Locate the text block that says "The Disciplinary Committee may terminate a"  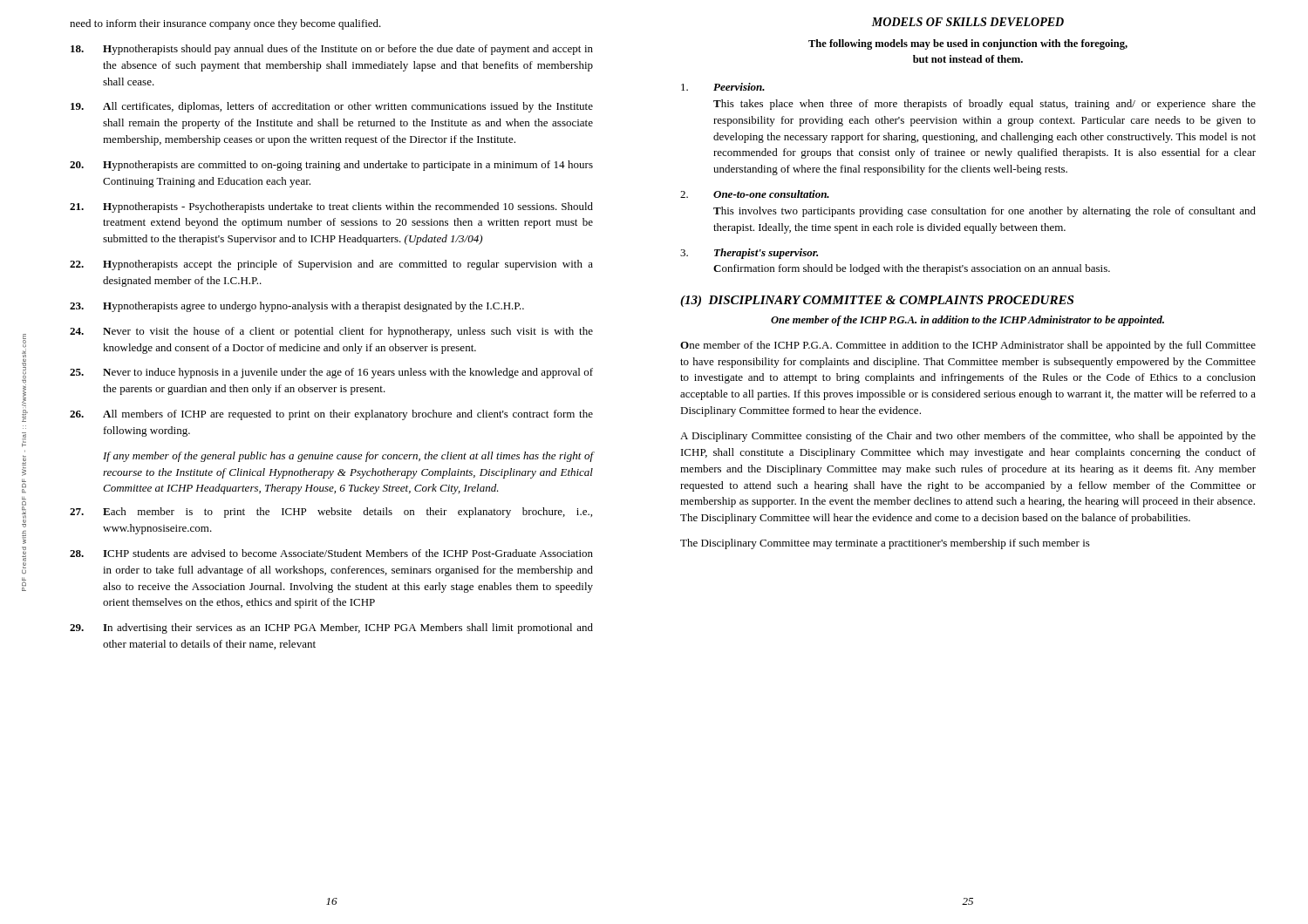pyautogui.click(x=885, y=543)
